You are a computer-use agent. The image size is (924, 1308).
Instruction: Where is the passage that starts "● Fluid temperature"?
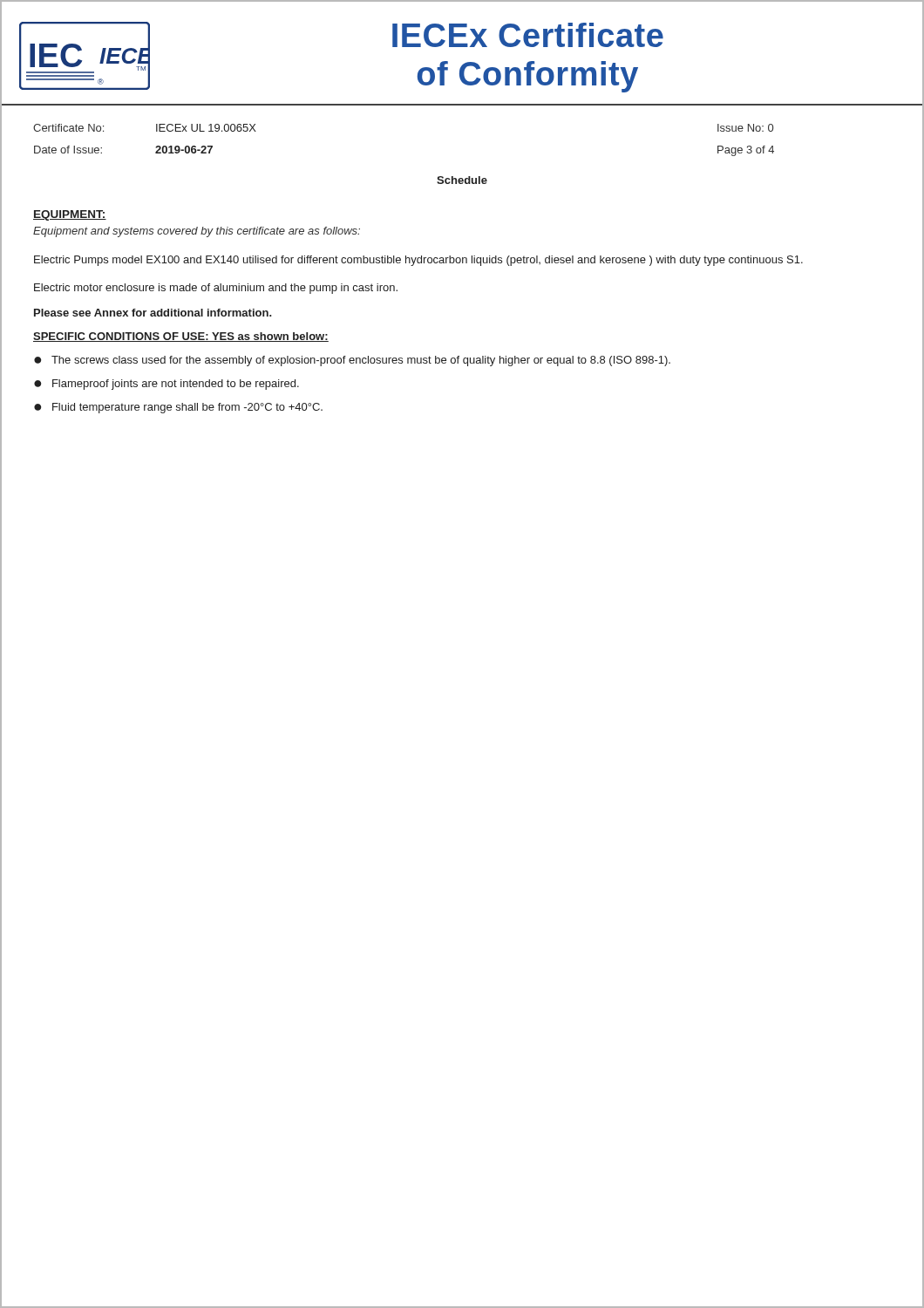tap(178, 408)
